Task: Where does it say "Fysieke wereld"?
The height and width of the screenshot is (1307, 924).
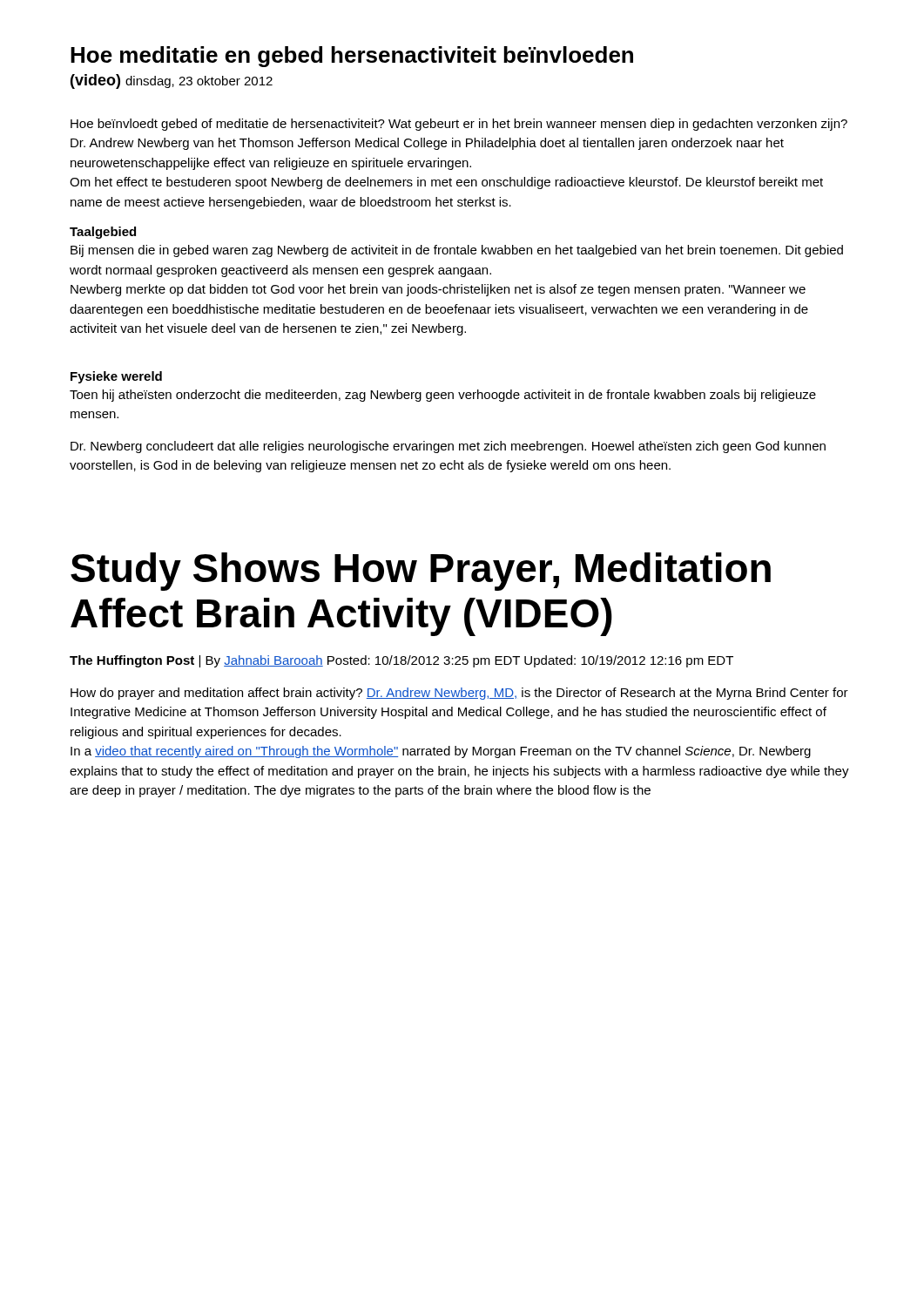Action: coord(116,376)
